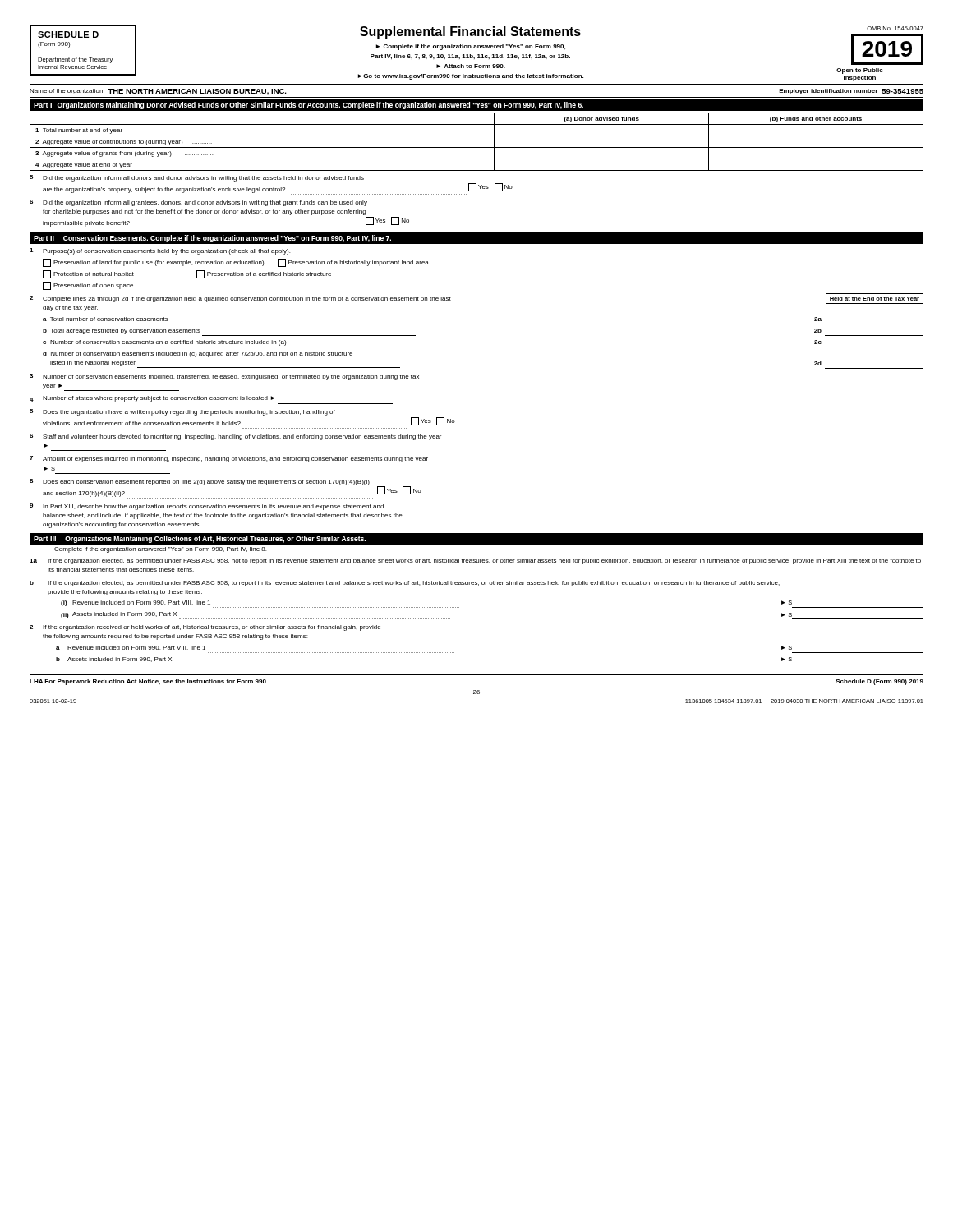This screenshot has height=1232, width=953.
Task: Where is the passage that starts "b If the organization elected, as"?
Action: pos(405,584)
